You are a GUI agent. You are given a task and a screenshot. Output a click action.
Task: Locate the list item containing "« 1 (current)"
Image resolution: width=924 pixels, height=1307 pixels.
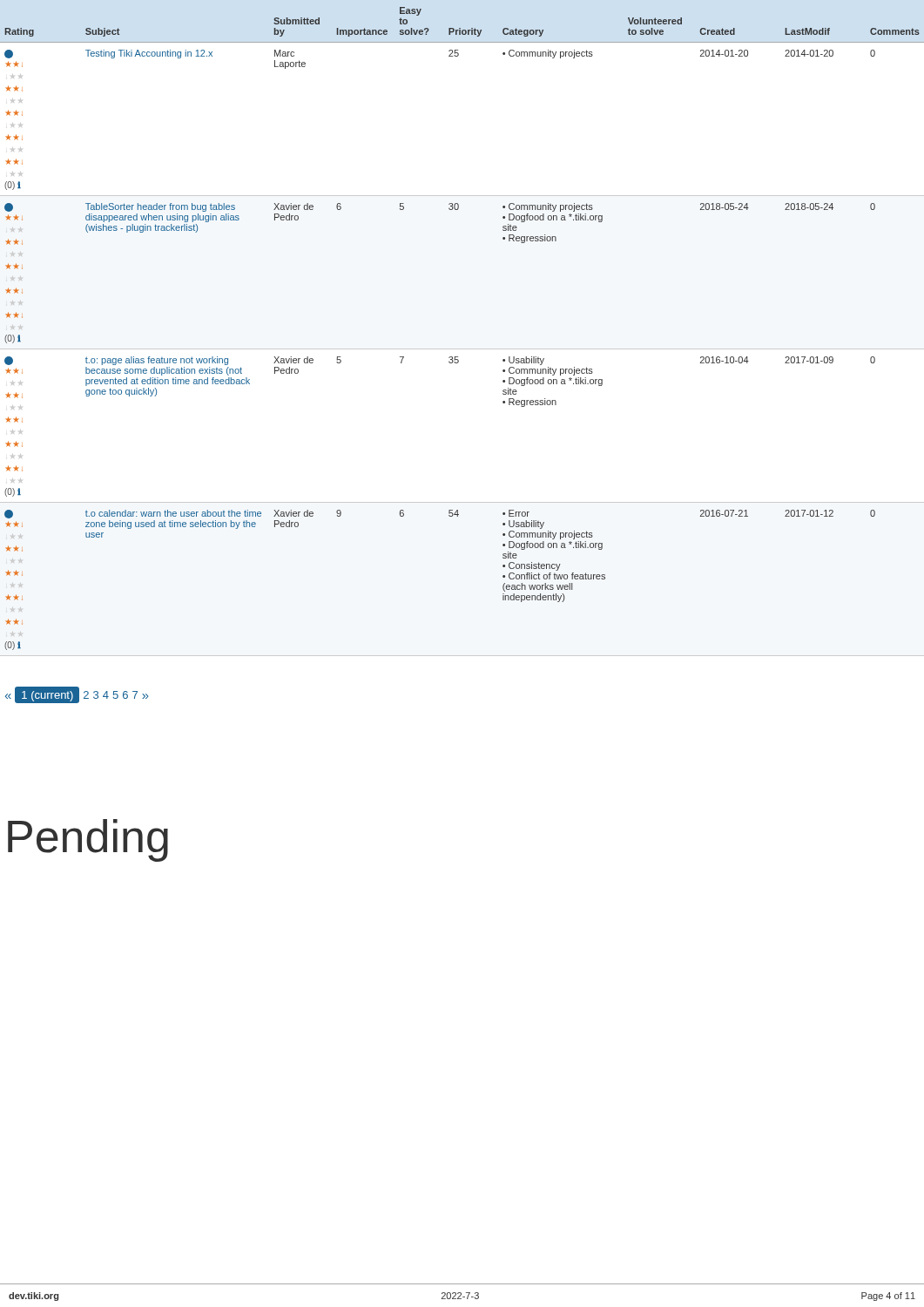(77, 695)
